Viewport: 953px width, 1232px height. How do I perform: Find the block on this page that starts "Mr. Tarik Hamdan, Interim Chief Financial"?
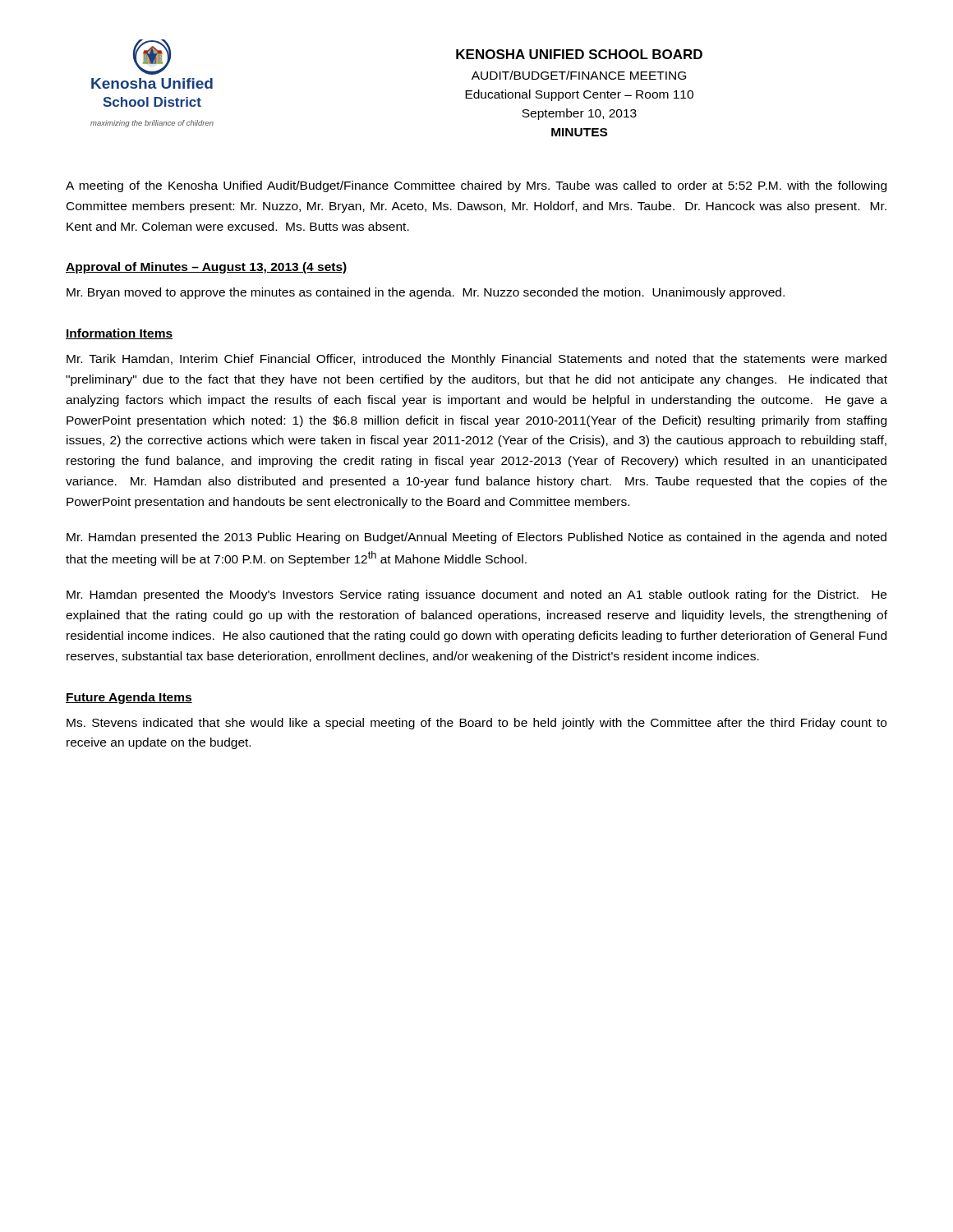[476, 430]
